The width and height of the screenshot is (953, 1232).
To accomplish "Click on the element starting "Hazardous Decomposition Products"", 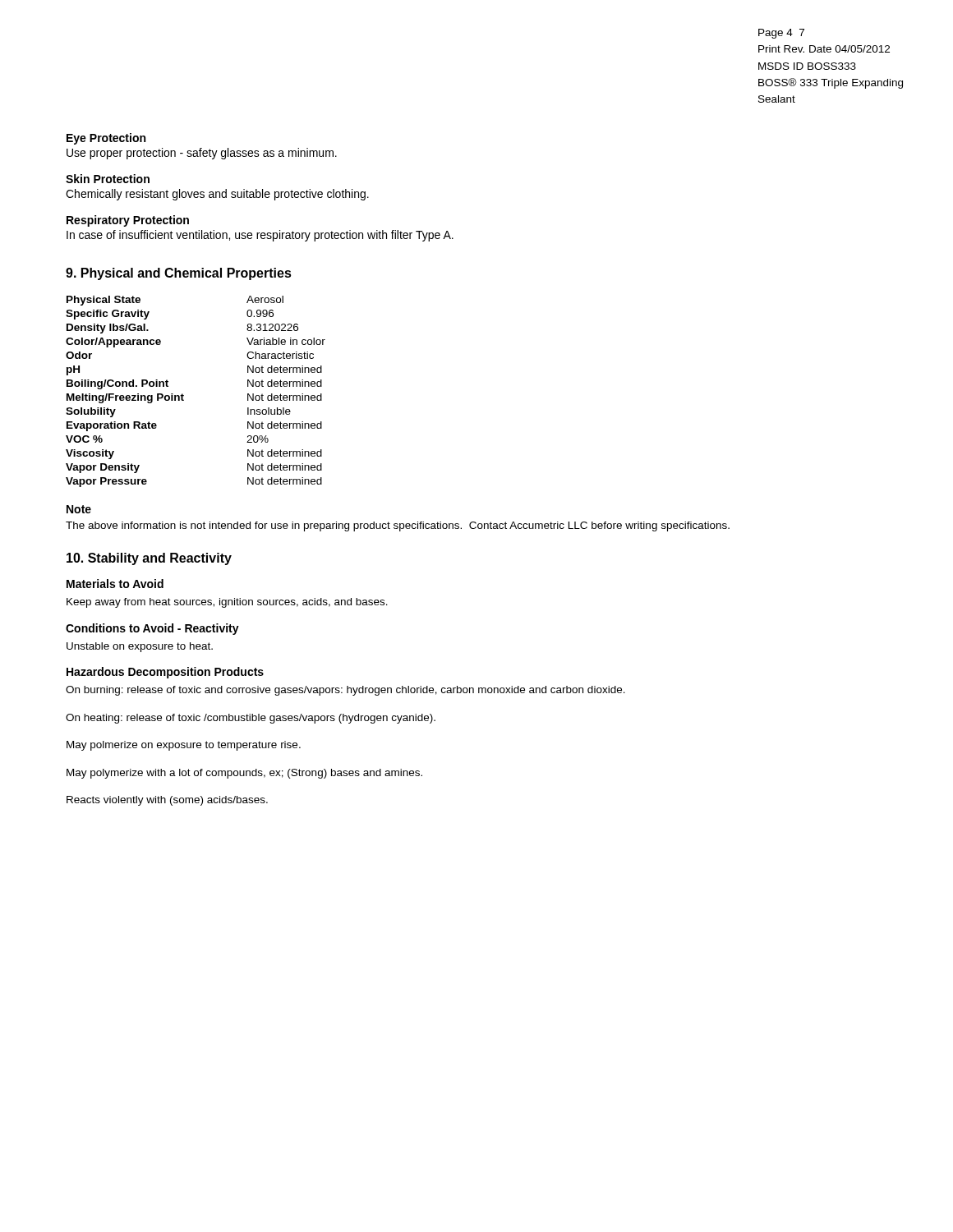I will (x=165, y=672).
